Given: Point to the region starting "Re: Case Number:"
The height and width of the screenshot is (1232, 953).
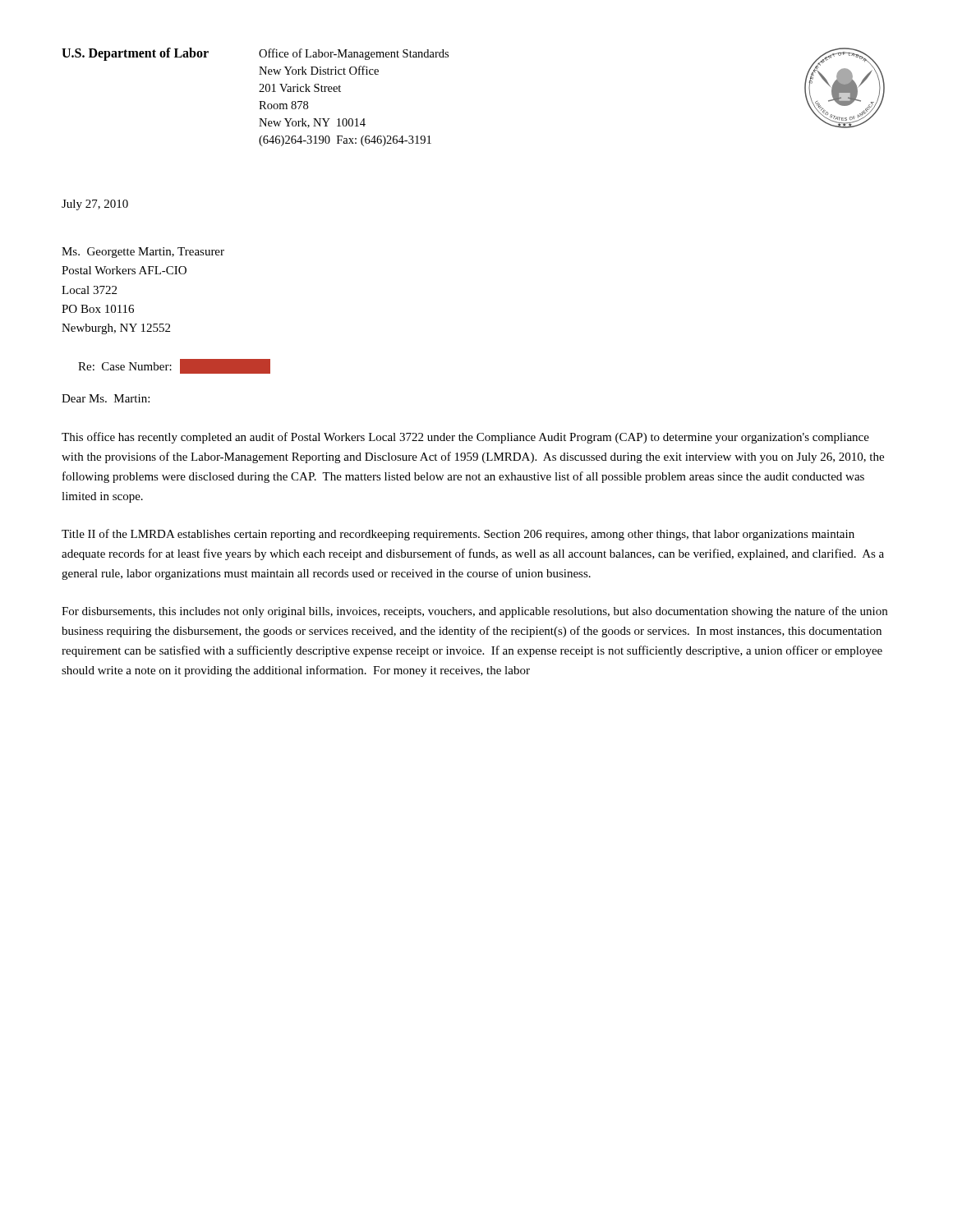Looking at the screenshot, I should [174, 367].
